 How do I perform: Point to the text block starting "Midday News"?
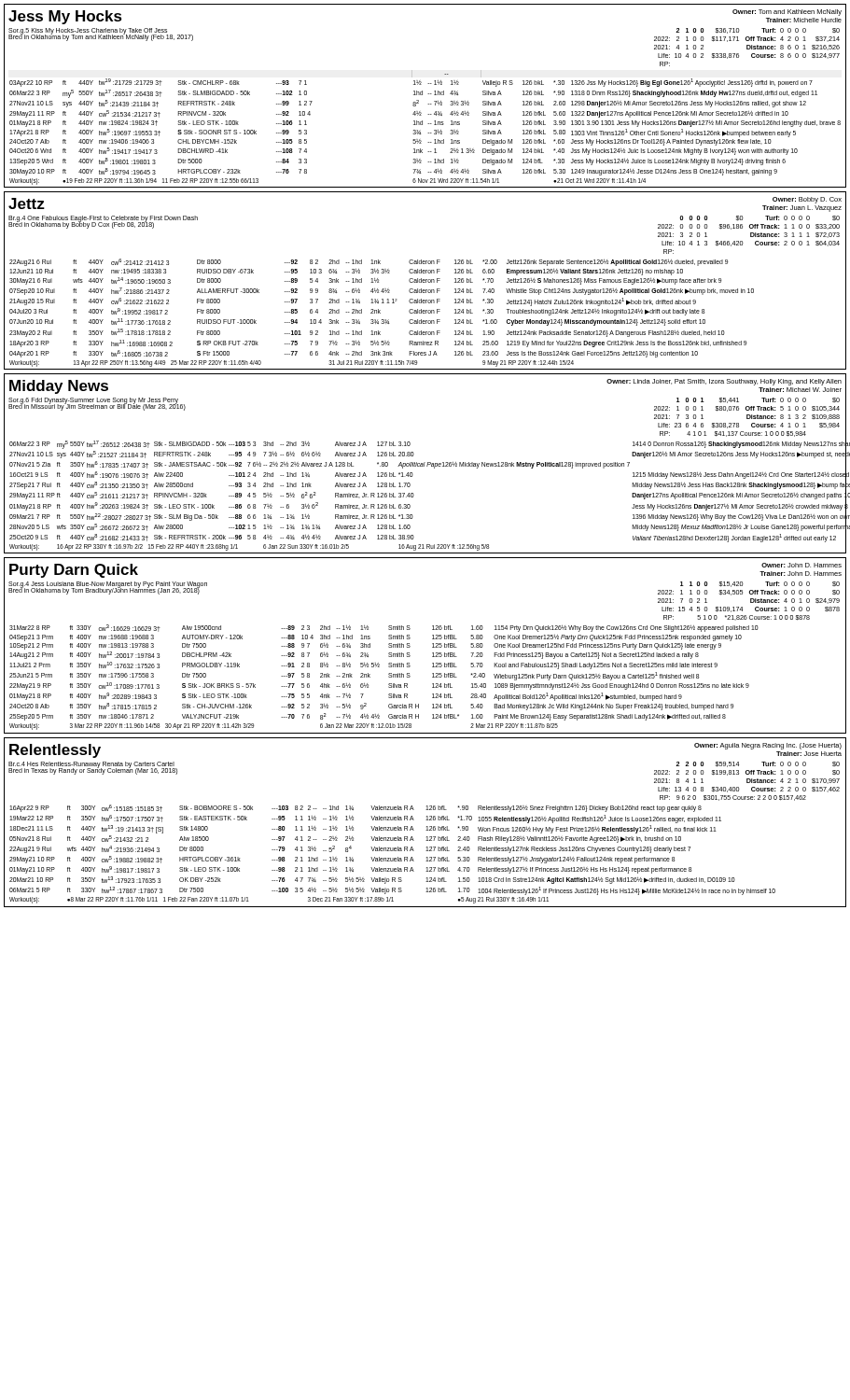[59, 386]
